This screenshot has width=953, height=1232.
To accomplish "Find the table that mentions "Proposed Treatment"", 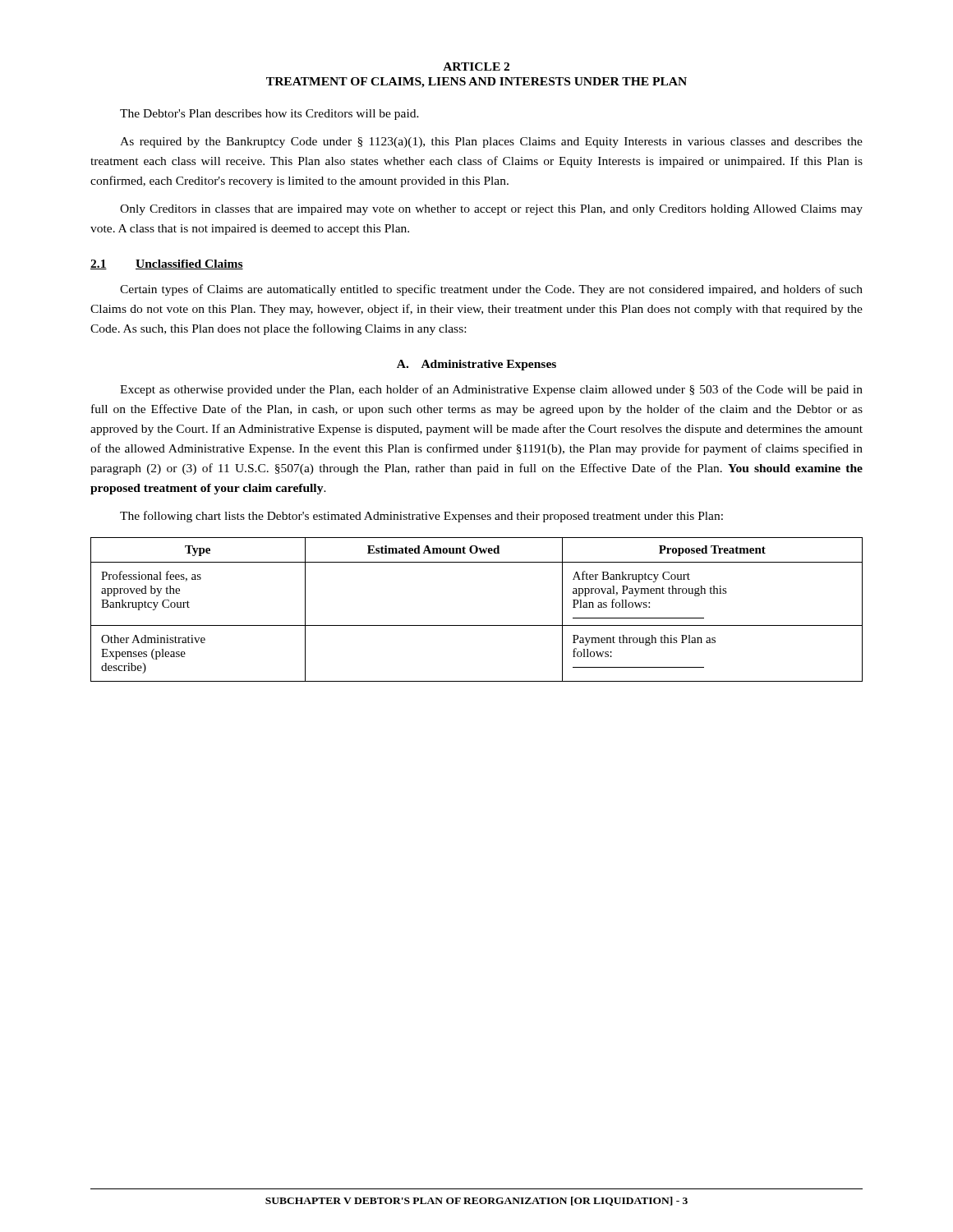I will (x=476, y=610).
